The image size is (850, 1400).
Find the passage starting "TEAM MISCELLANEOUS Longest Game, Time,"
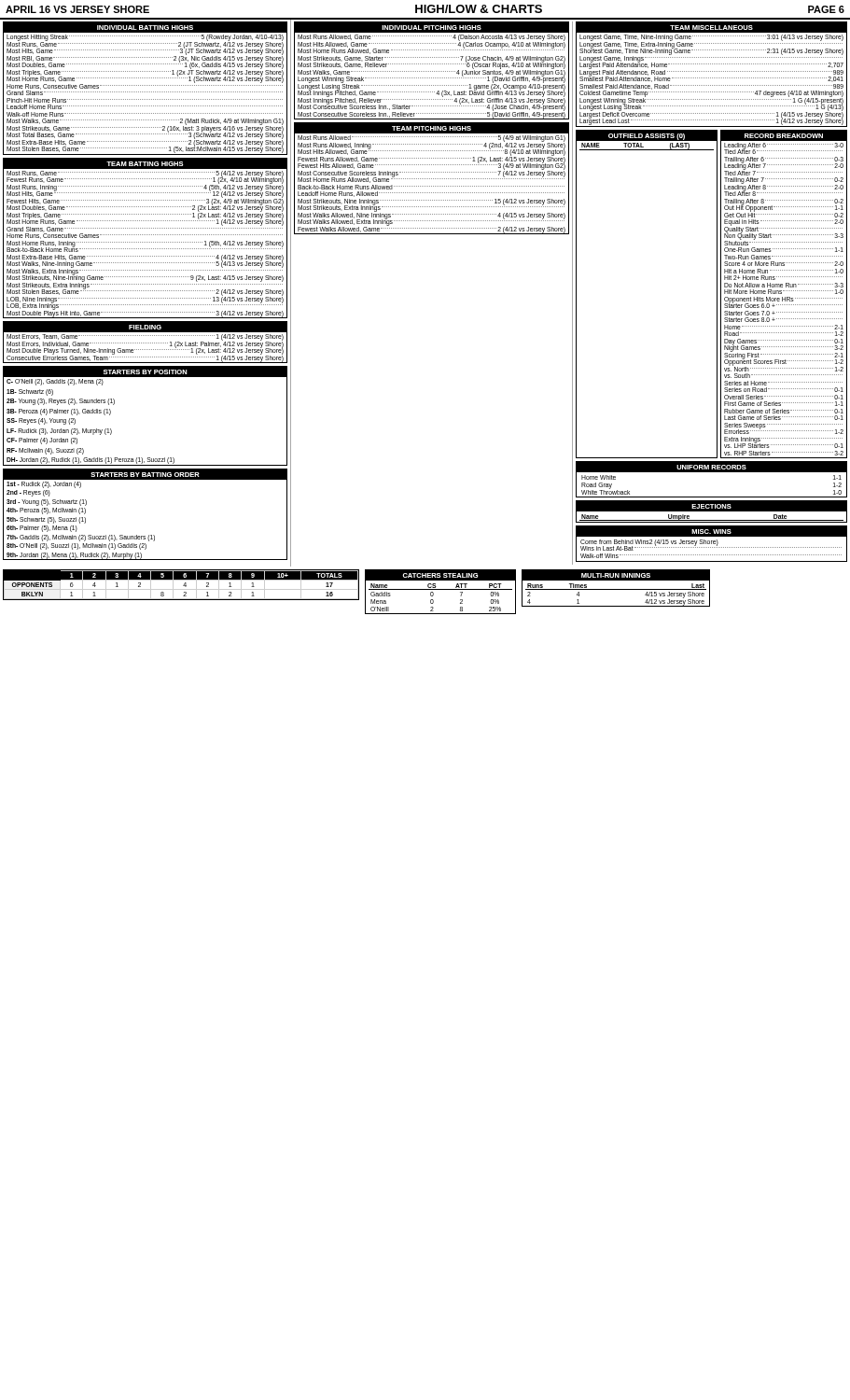point(711,74)
